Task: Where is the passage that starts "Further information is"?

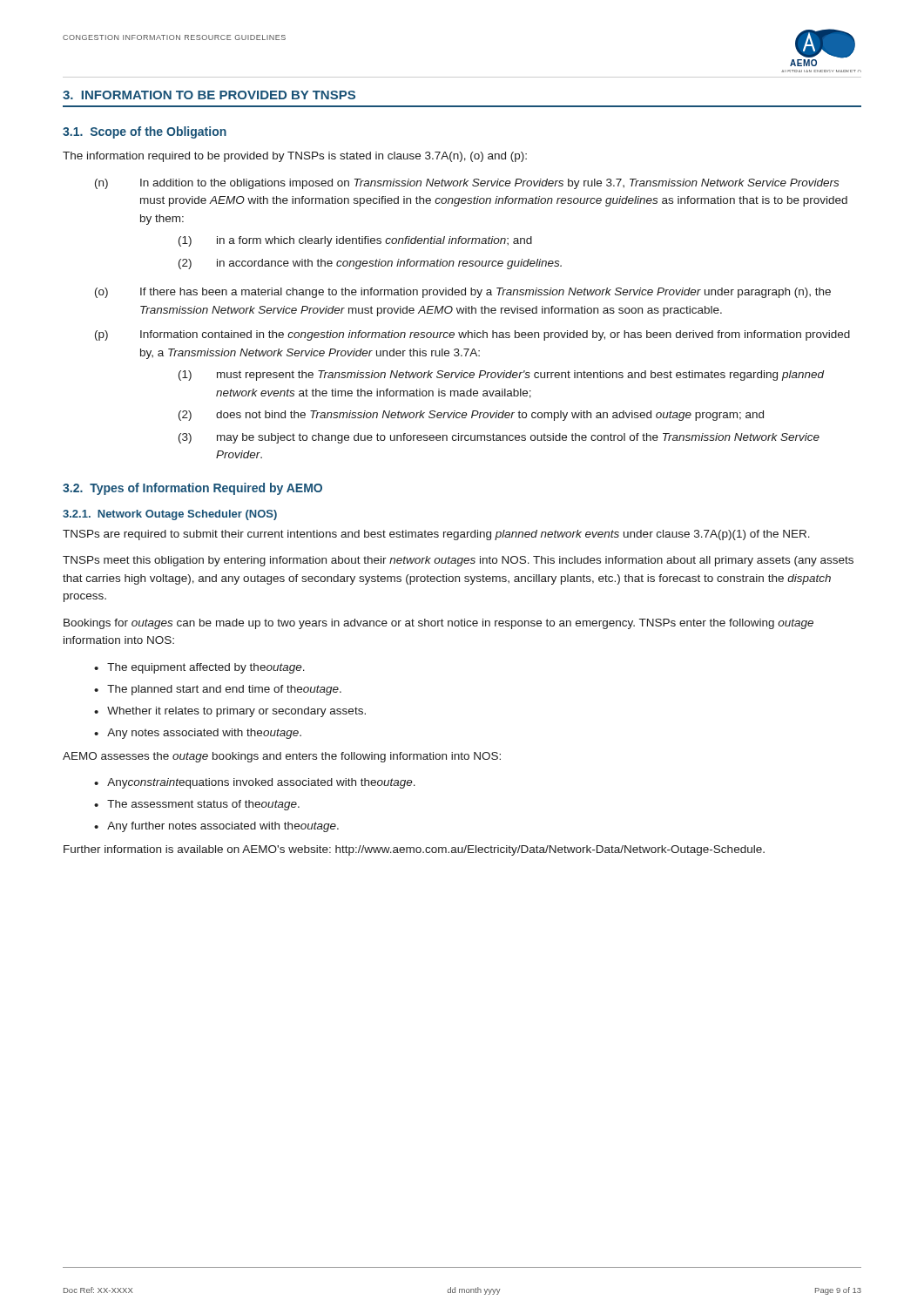Action: point(414,849)
